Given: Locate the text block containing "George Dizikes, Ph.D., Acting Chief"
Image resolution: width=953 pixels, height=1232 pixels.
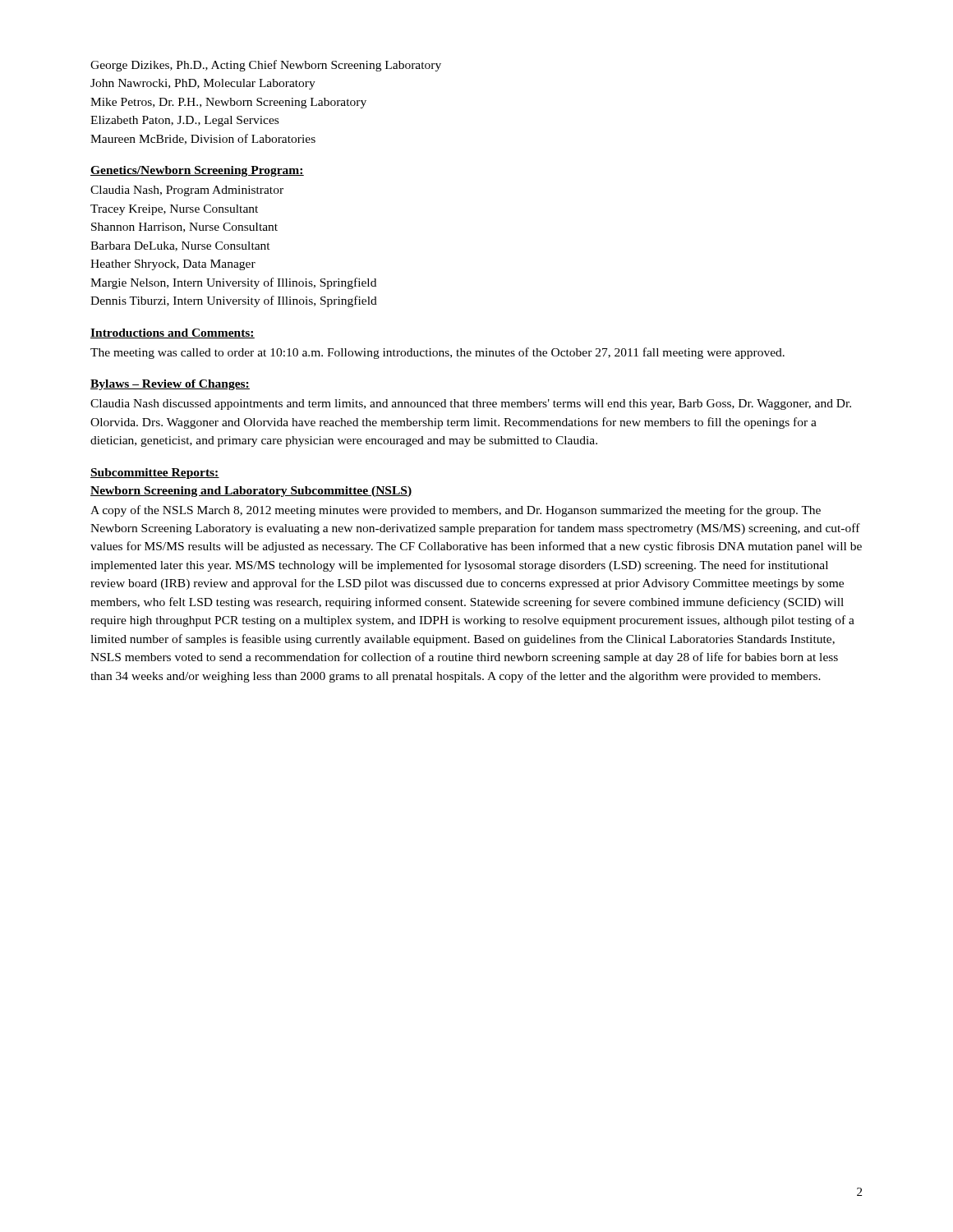Looking at the screenshot, I should click(x=266, y=66).
